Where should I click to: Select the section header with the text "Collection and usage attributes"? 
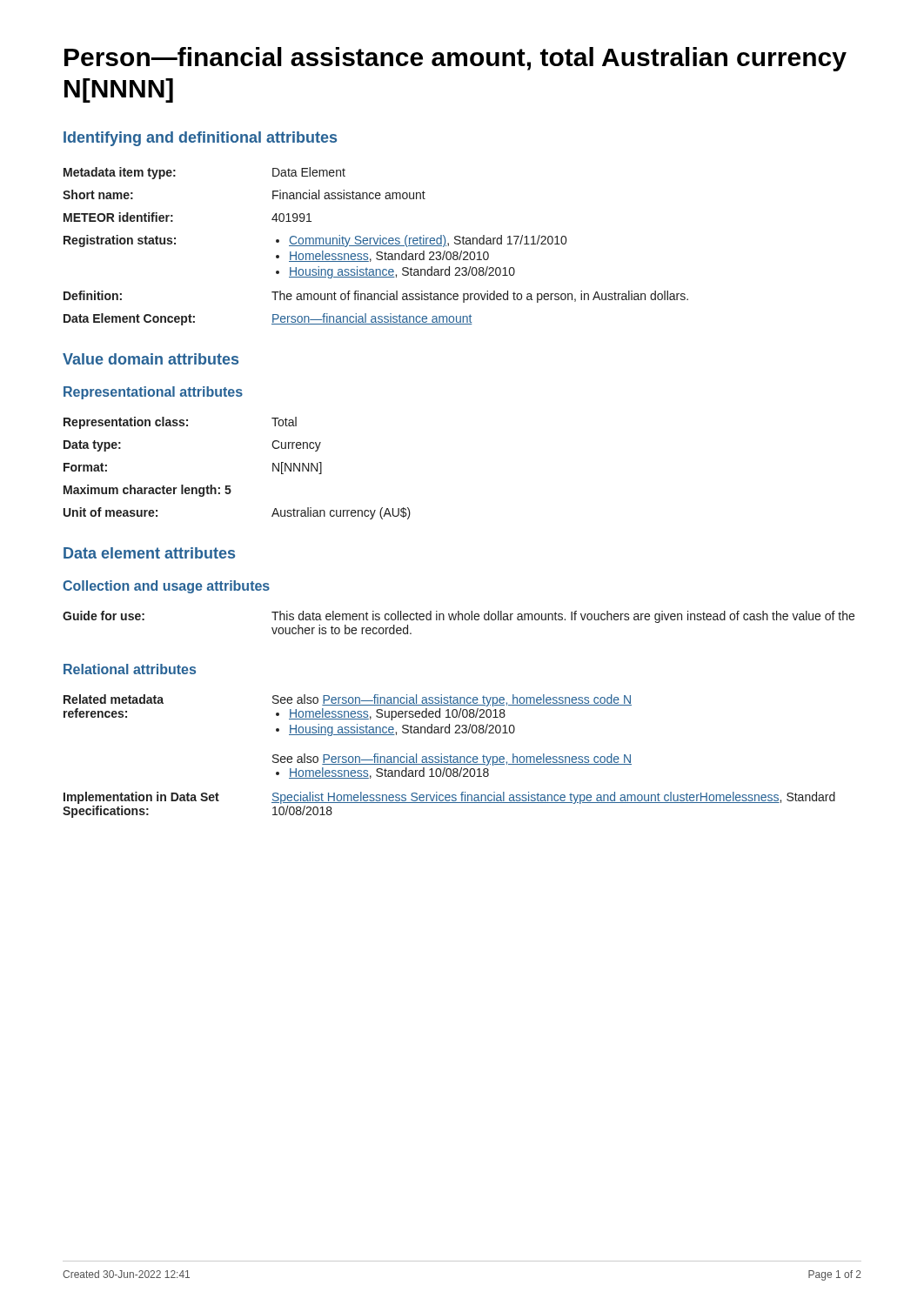tap(166, 587)
